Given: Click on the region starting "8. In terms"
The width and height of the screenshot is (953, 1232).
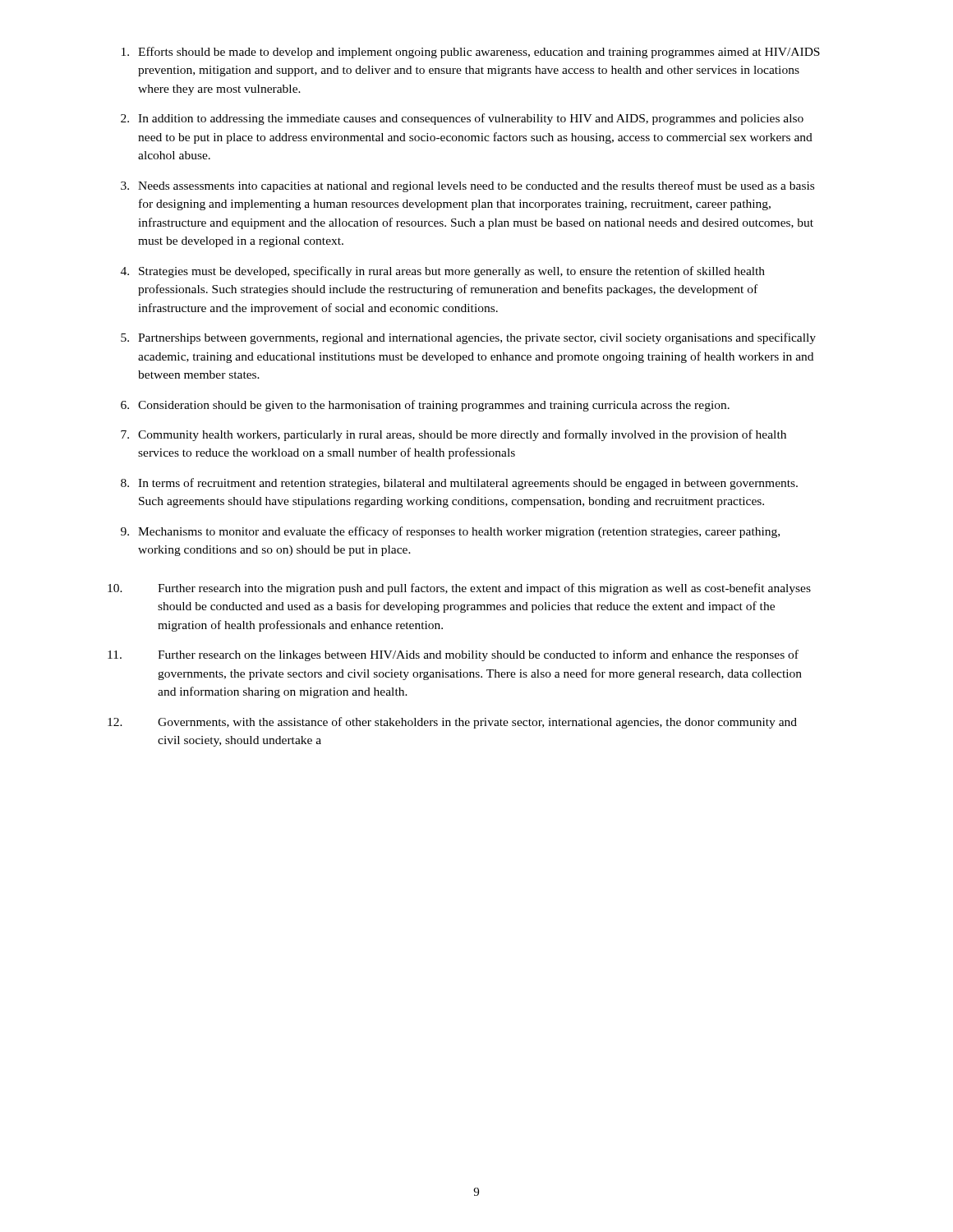Looking at the screenshot, I should tap(464, 492).
